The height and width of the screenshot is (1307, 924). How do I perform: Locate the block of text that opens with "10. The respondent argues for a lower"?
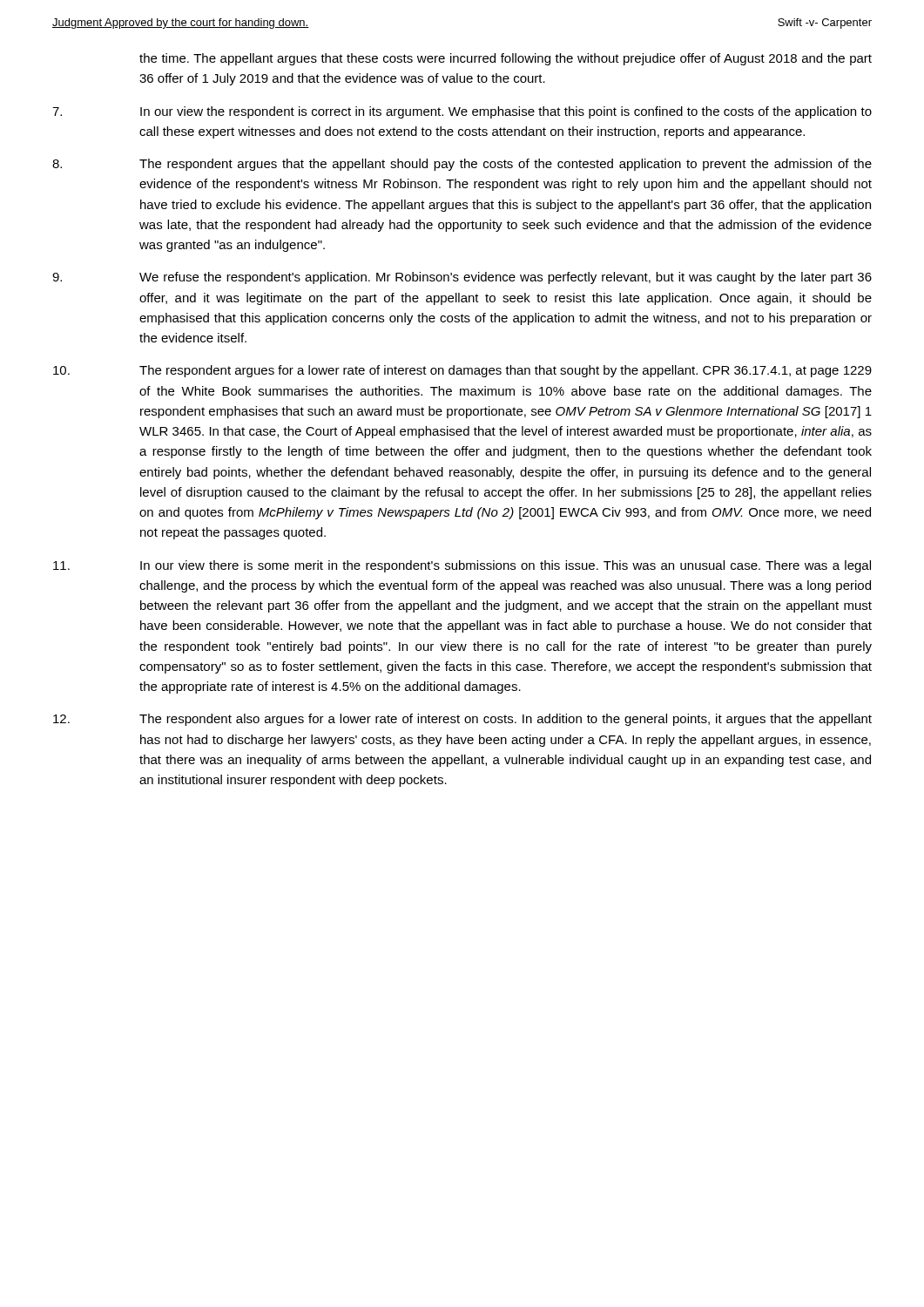462,451
